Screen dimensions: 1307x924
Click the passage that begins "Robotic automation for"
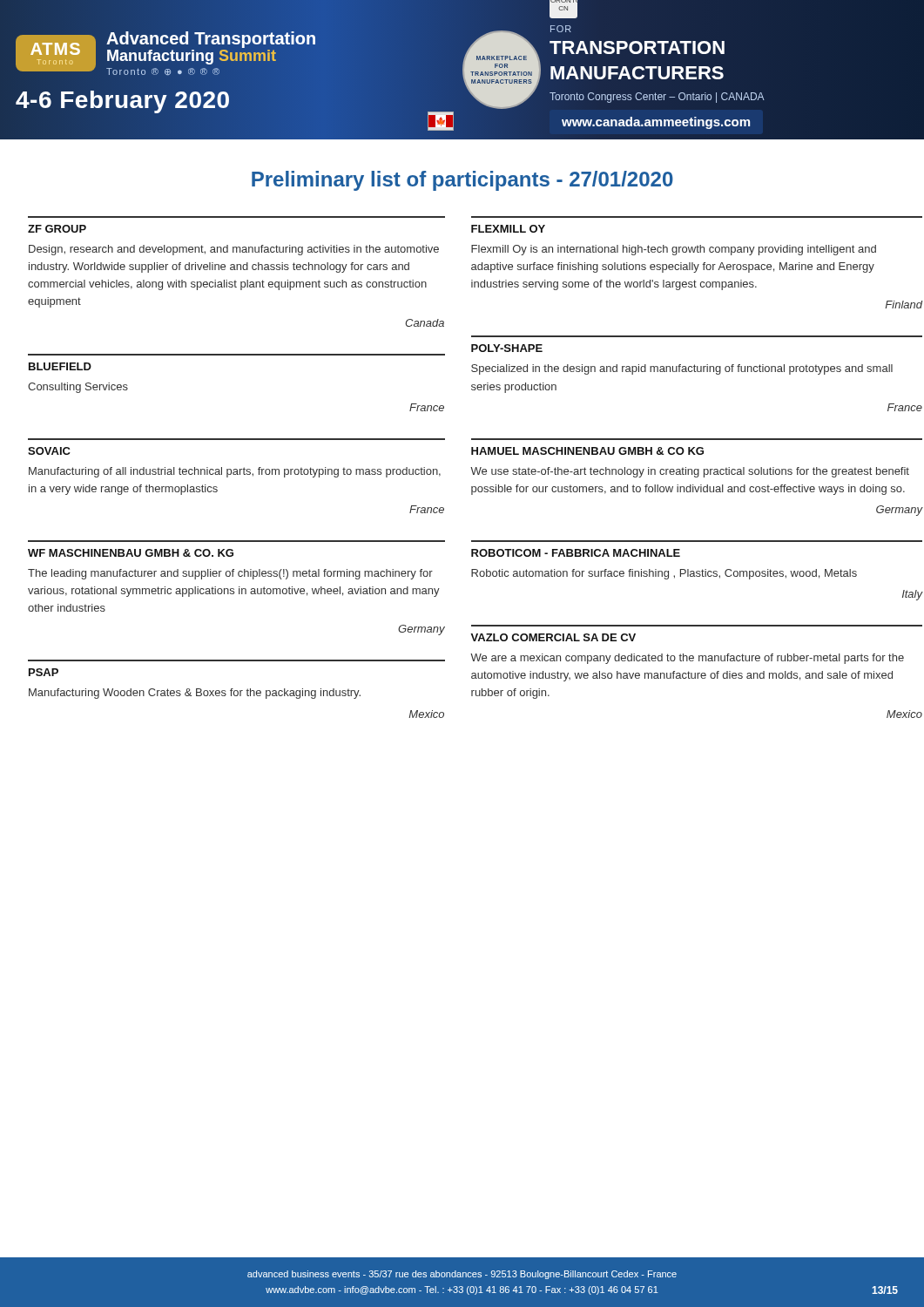coord(664,573)
